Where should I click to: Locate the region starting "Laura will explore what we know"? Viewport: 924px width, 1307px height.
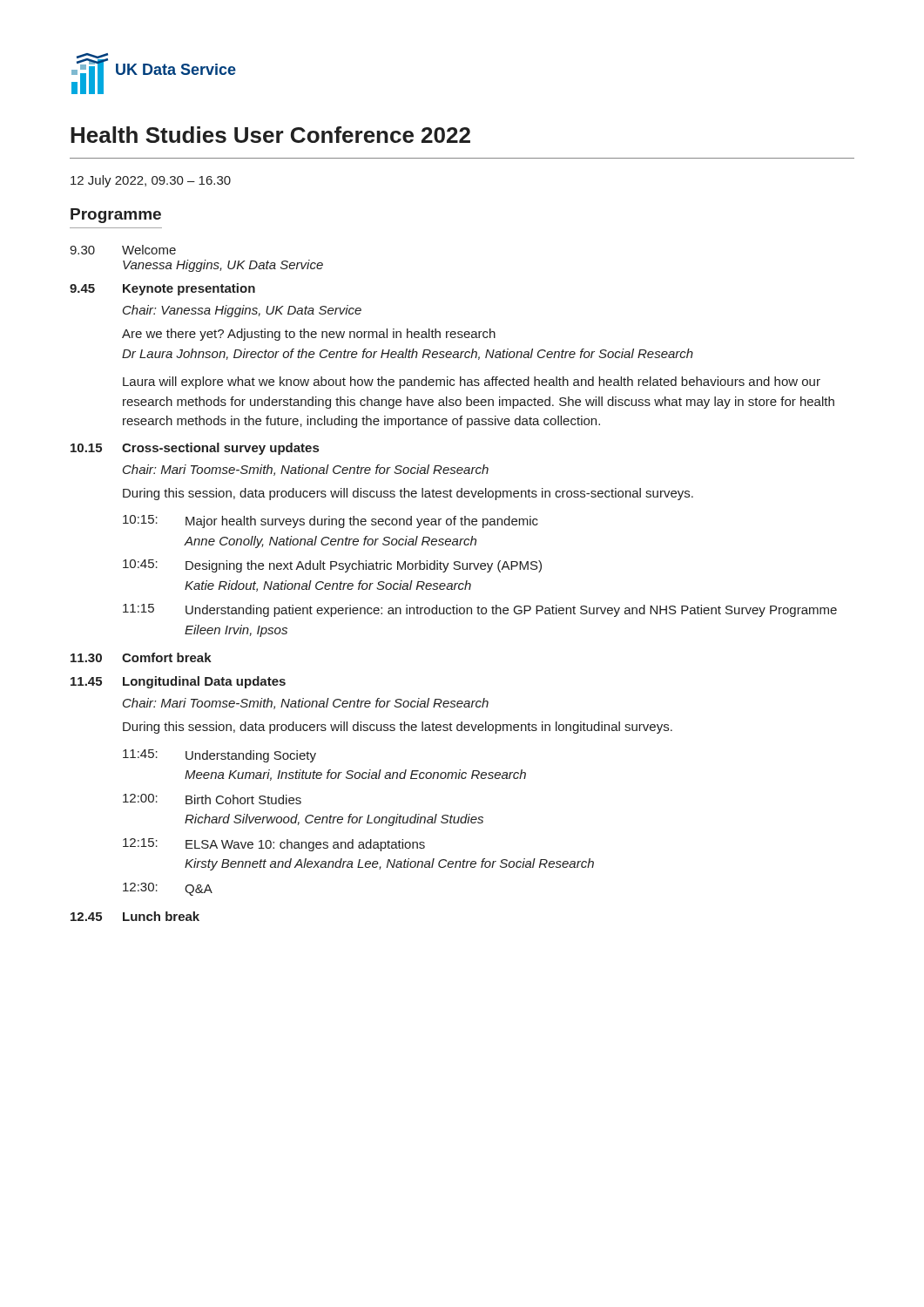pyautogui.click(x=478, y=401)
